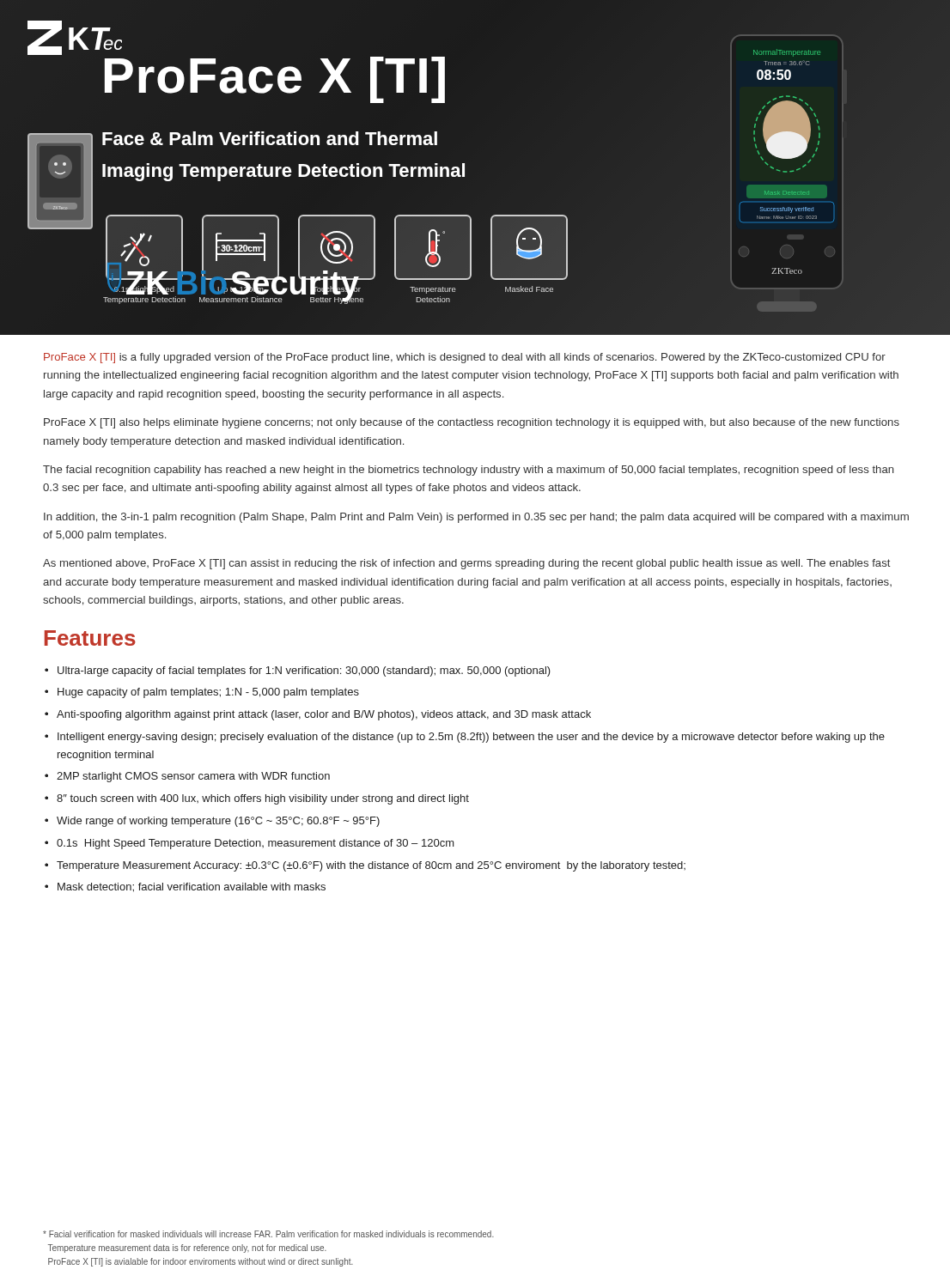Viewport: 950px width, 1288px height.
Task: Click on the text block starting "• 0.1s Hight Speed Temperature Detection,"
Action: (x=250, y=843)
